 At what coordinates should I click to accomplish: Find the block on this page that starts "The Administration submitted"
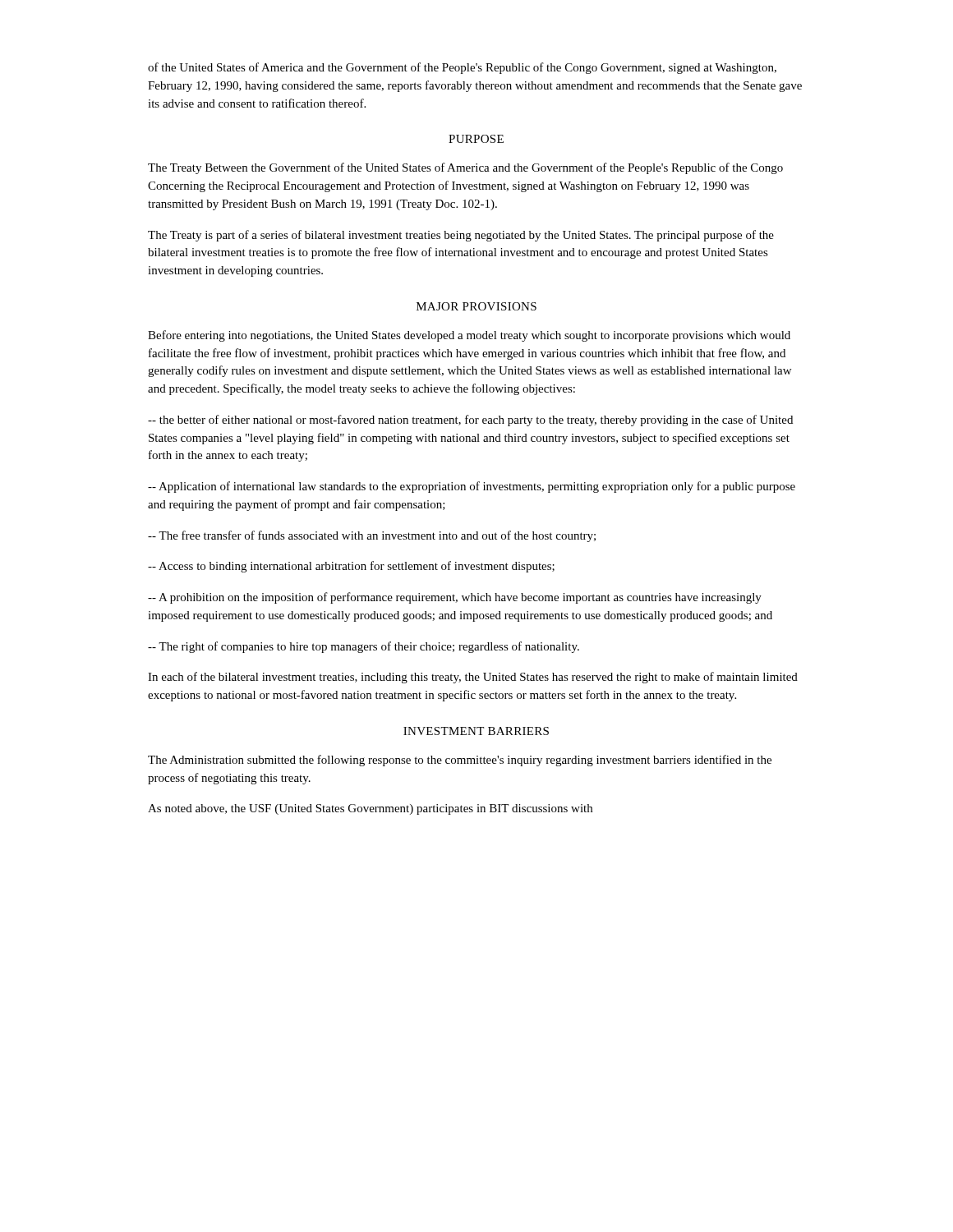pyautogui.click(x=460, y=768)
